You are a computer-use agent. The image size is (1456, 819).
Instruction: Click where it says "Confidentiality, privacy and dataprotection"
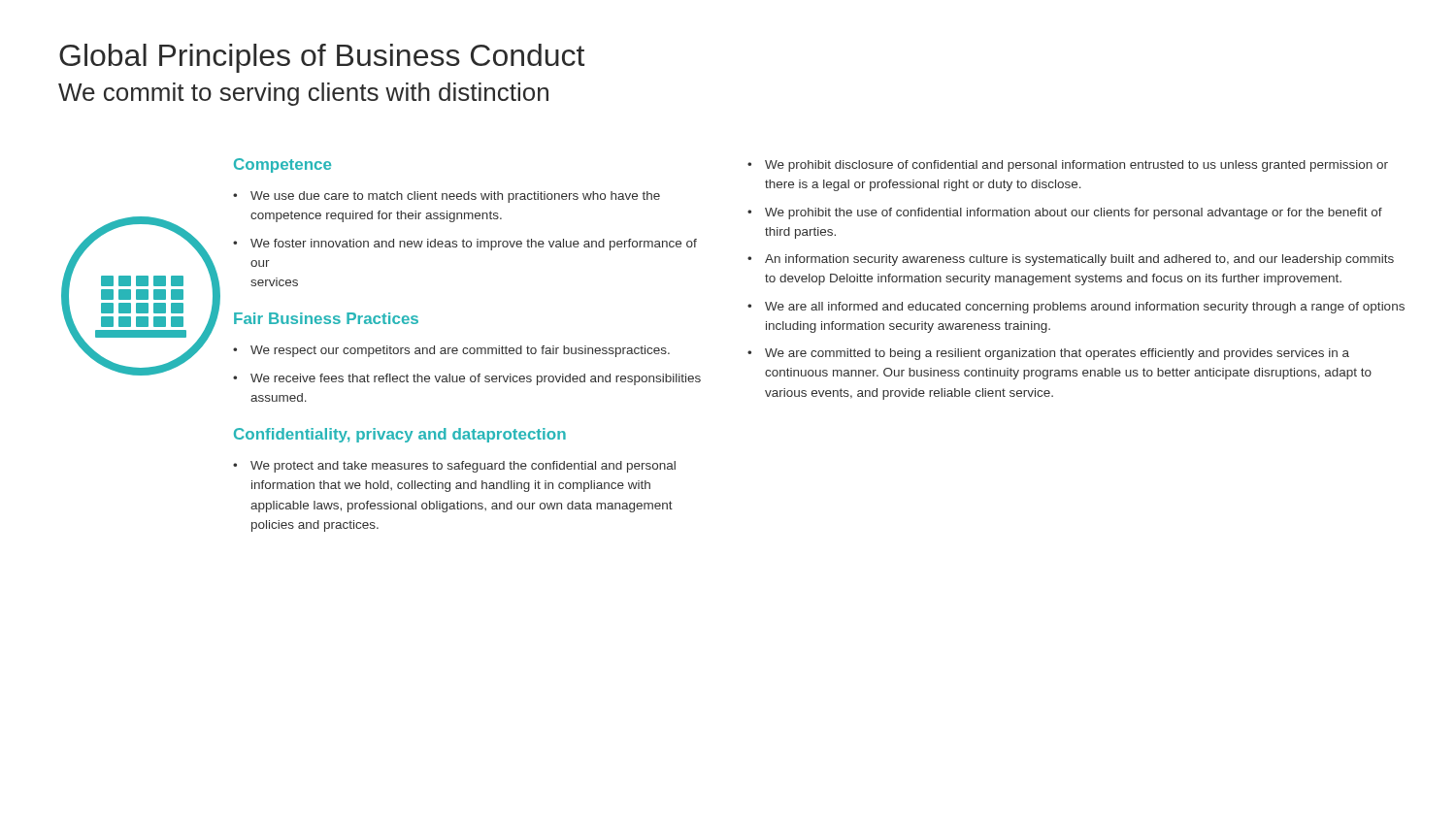(400, 434)
